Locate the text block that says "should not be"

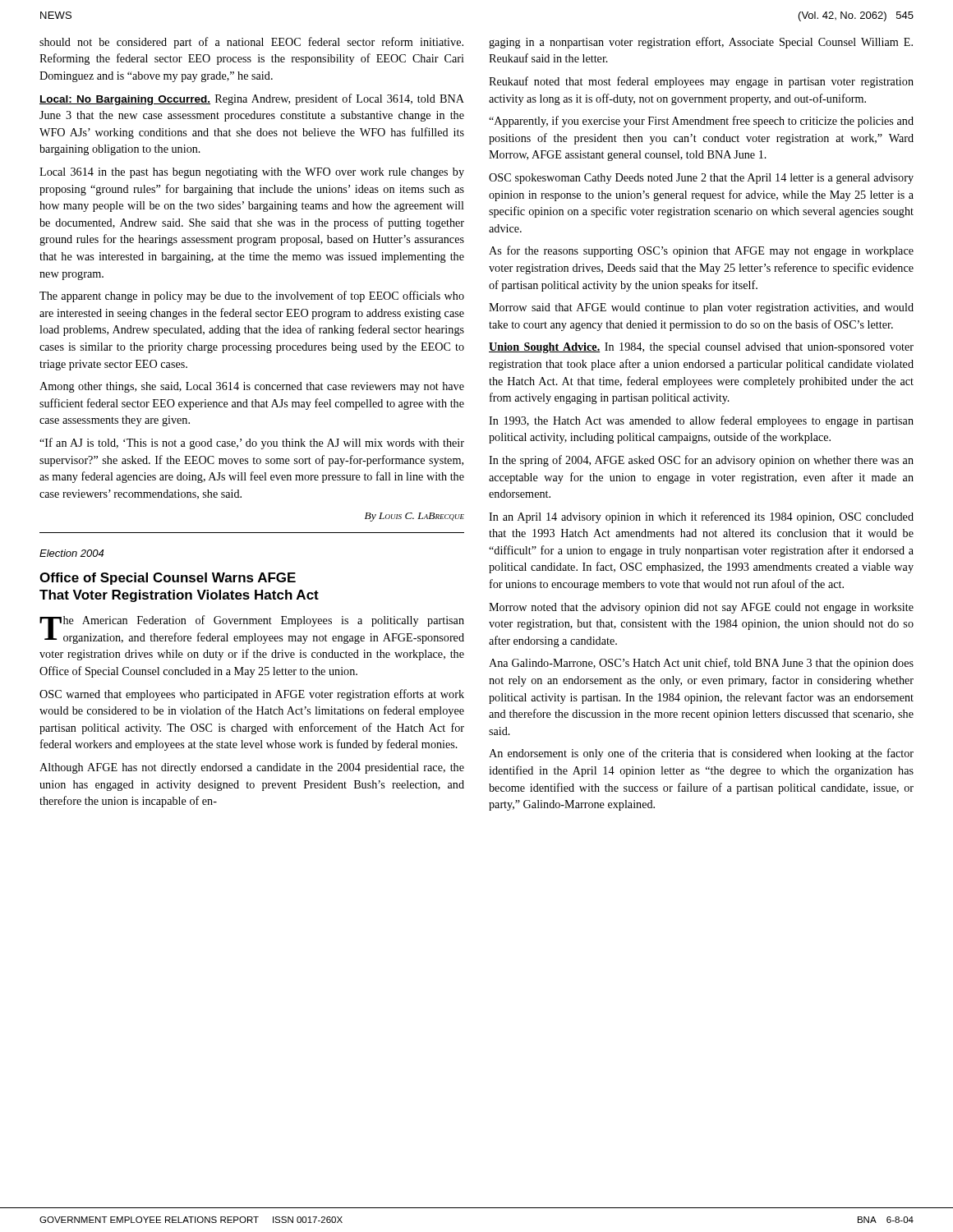point(252,59)
